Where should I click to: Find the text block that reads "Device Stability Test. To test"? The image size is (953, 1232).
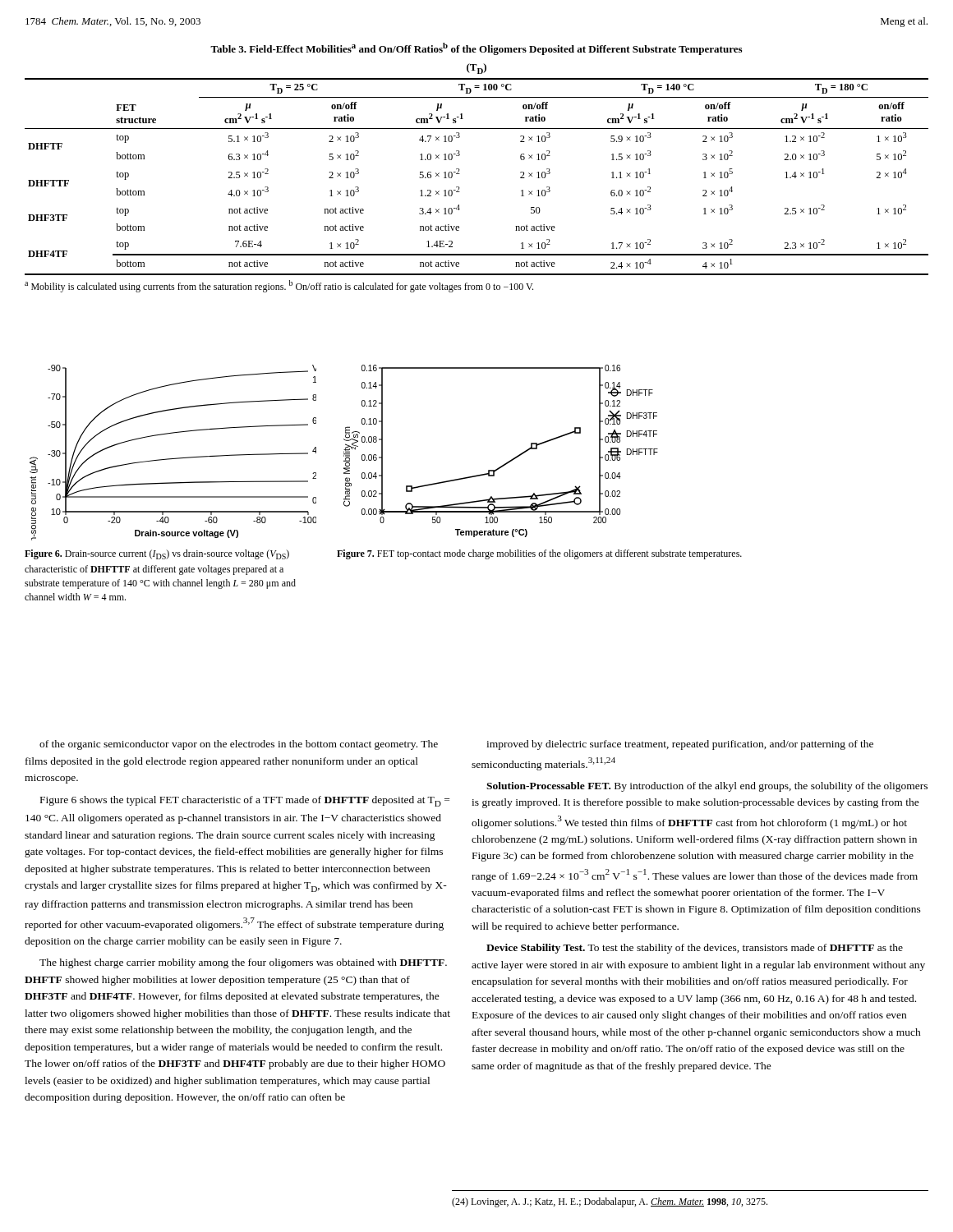tap(698, 1007)
